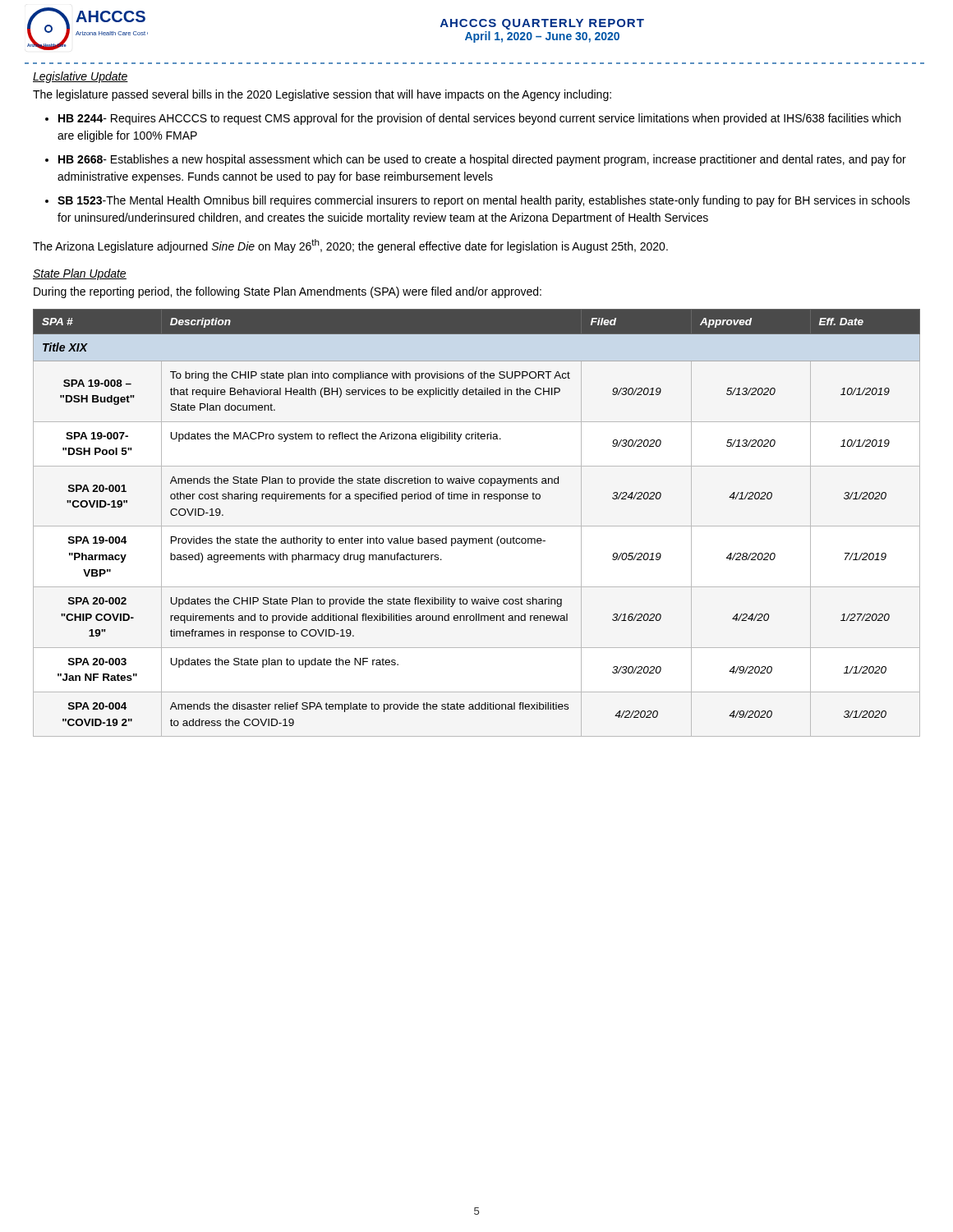This screenshot has width=953, height=1232.
Task: Click the passage that begins "HB 2668- Establishes a"
Action: 482,168
